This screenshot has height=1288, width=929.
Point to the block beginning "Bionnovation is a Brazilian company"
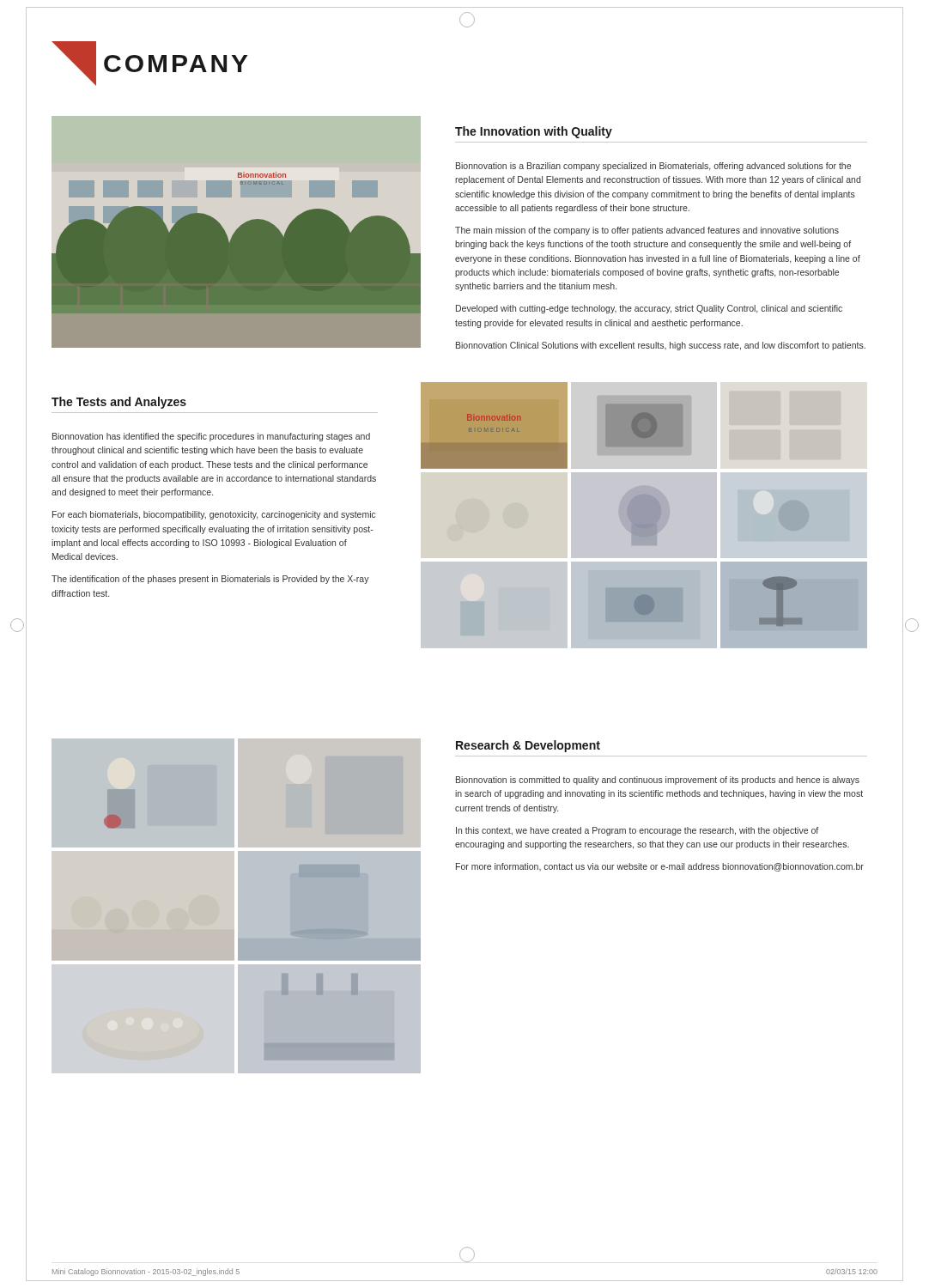coord(661,256)
